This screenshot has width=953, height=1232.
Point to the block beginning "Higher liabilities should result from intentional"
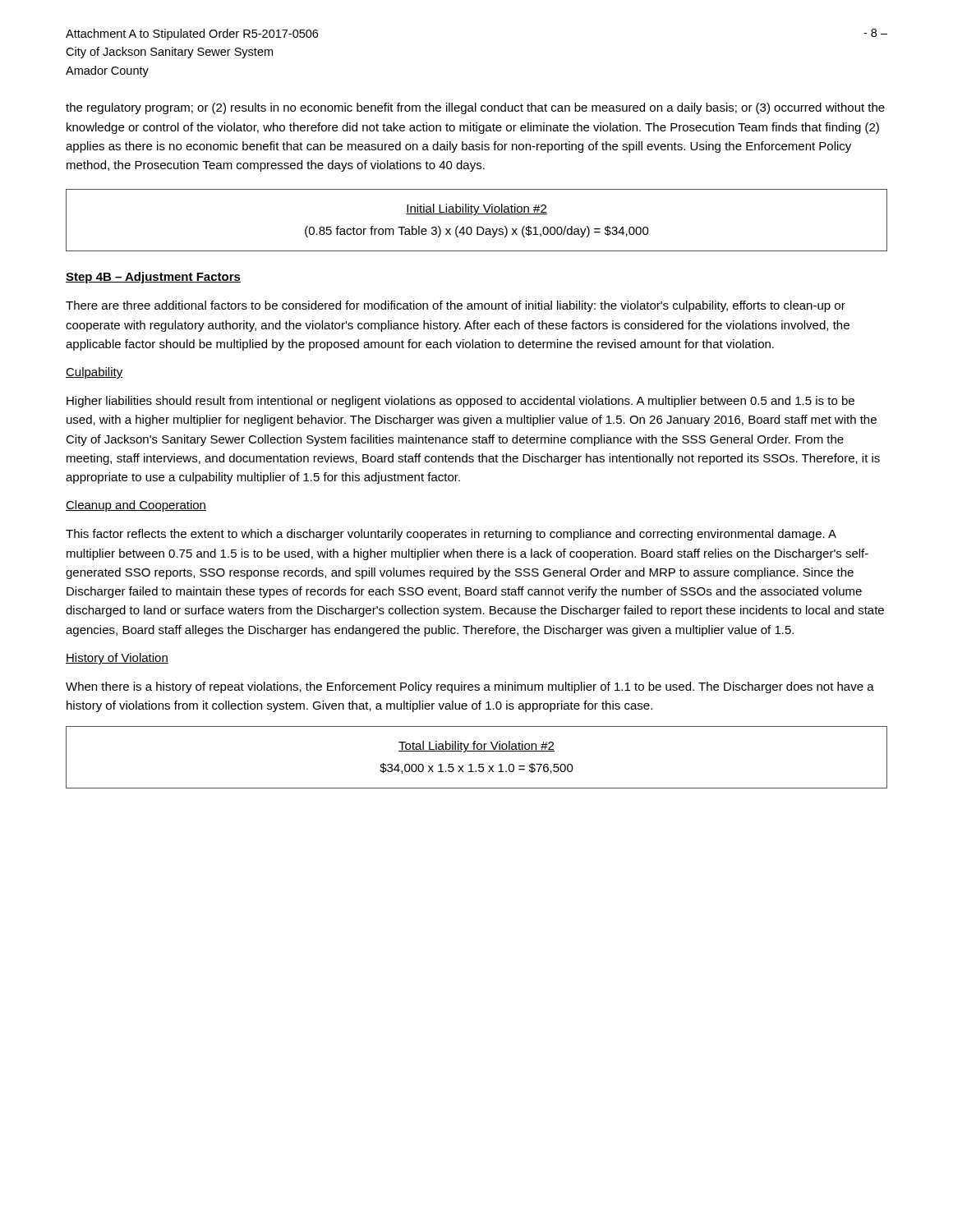[476, 439]
